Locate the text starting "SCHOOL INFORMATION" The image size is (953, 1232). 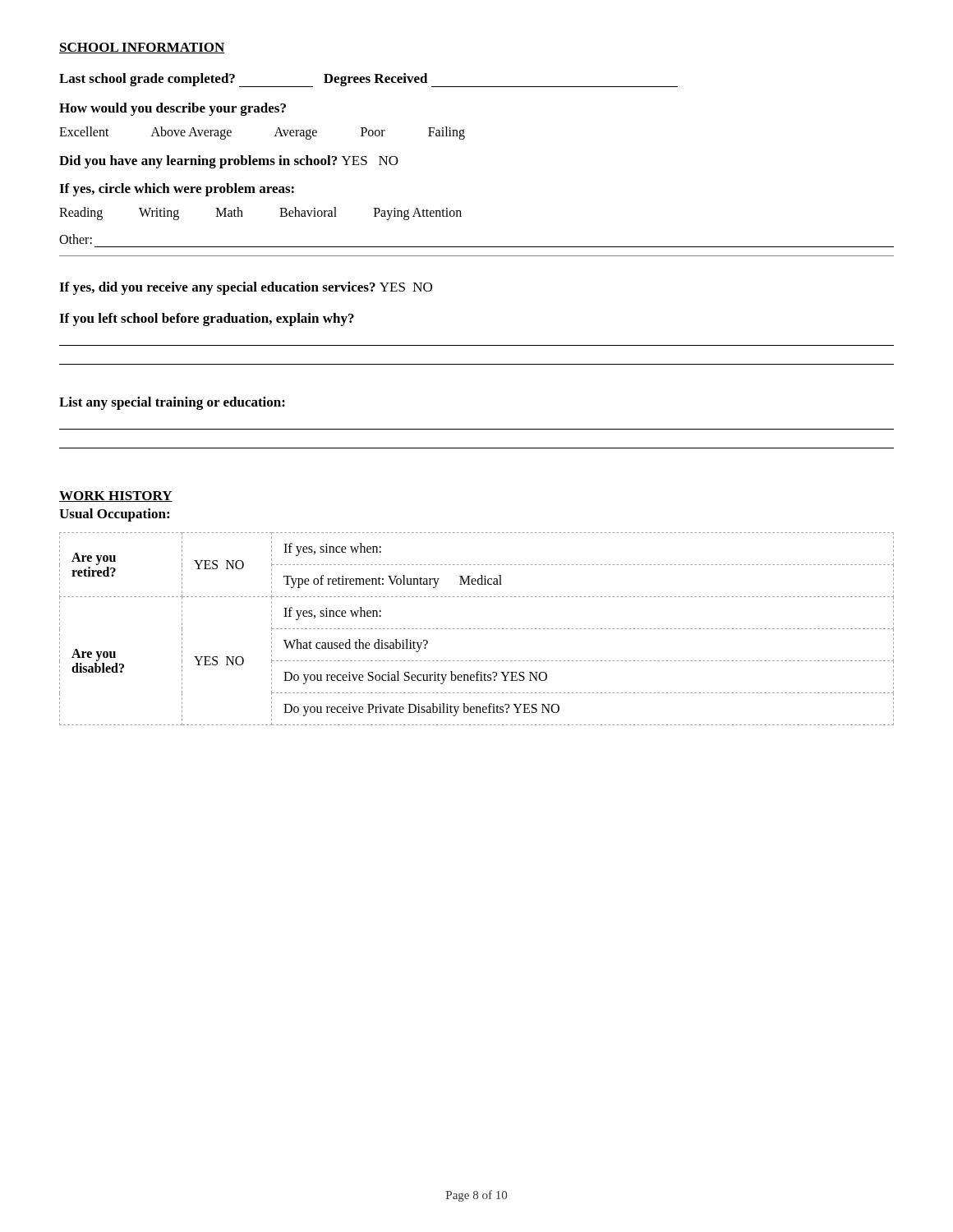point(142,47)
